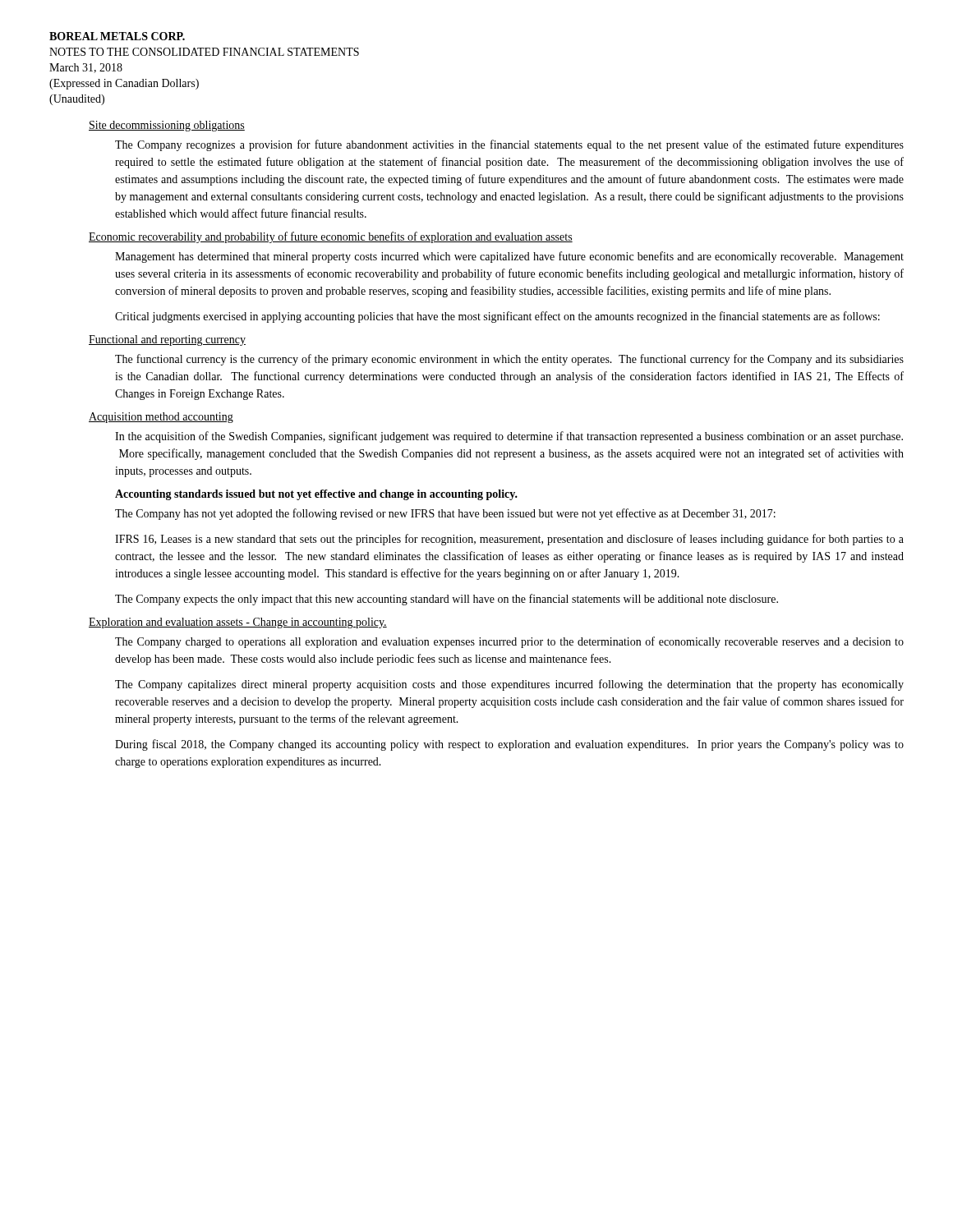The image size is (953, 1232).
Task: Click on the text block that reads "The Company charged to operations"
Action: [509, 650]
